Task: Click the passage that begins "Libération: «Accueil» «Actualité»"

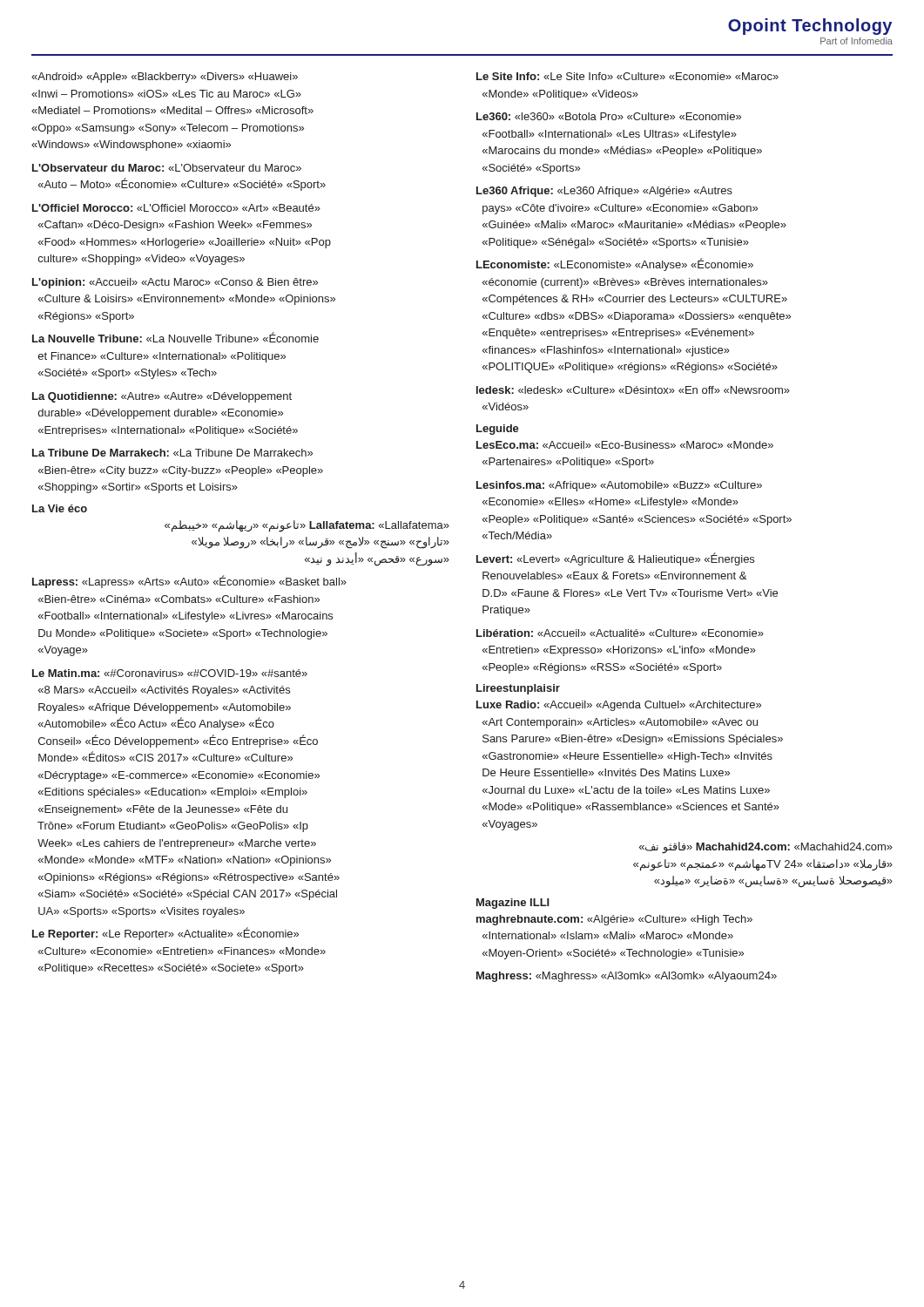Action: coord(620,650)
